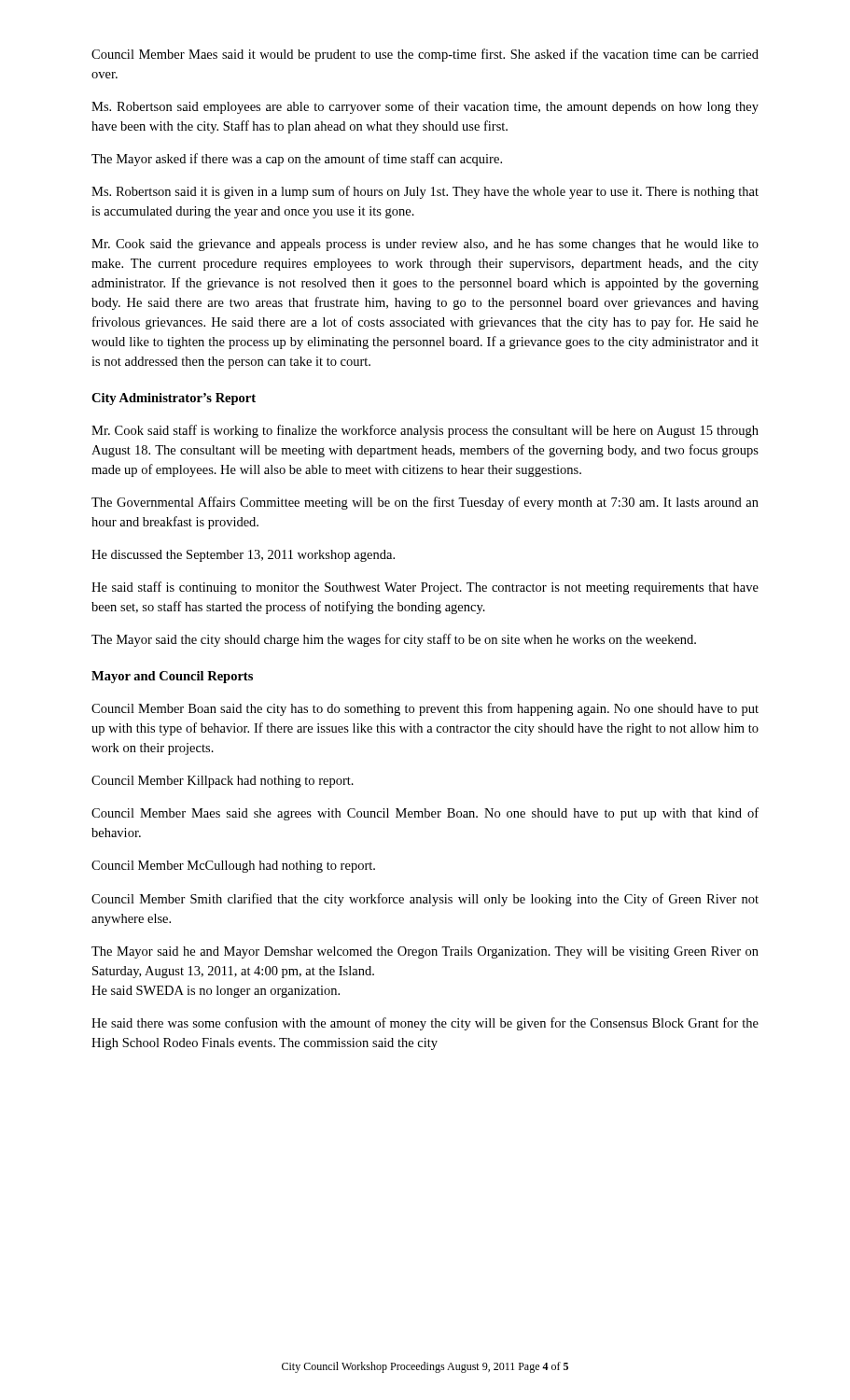850x1400 pixels.
Task: Select the passage starting "The Mayor asked if there was a"
Action: (297, 159)
